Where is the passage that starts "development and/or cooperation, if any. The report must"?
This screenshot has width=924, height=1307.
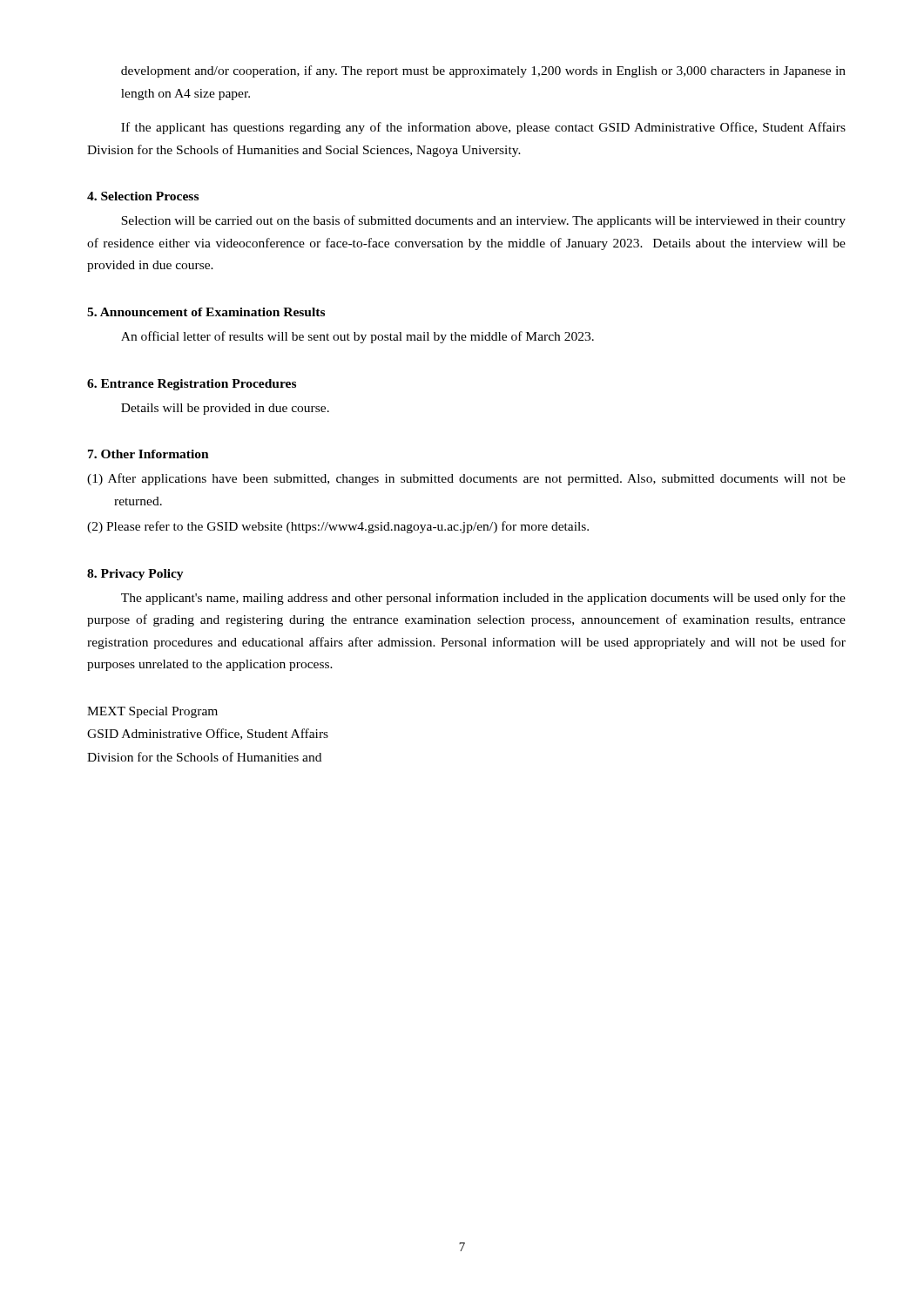(x=483, y=81)
